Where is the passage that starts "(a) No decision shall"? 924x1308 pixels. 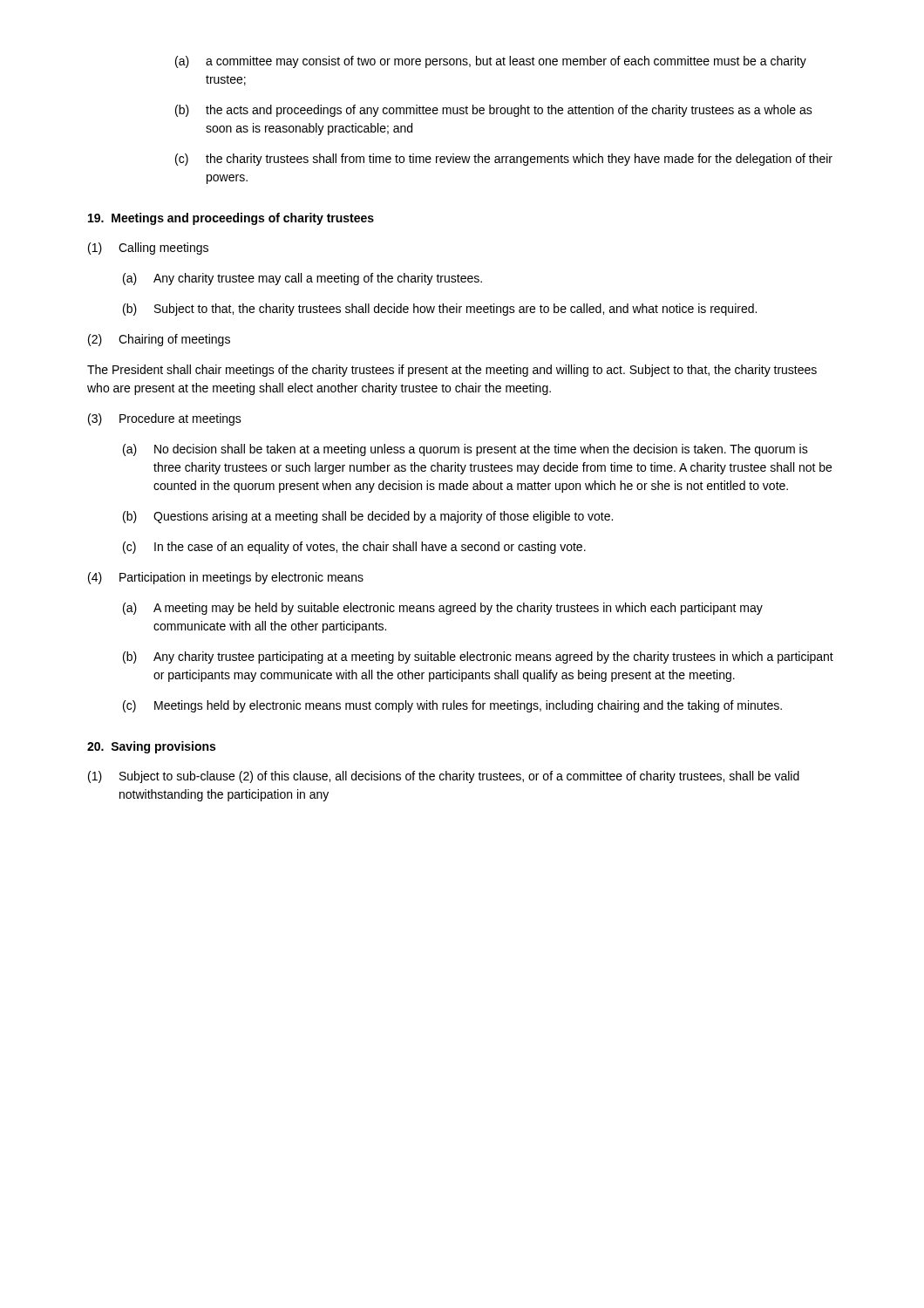click(479, 468)
